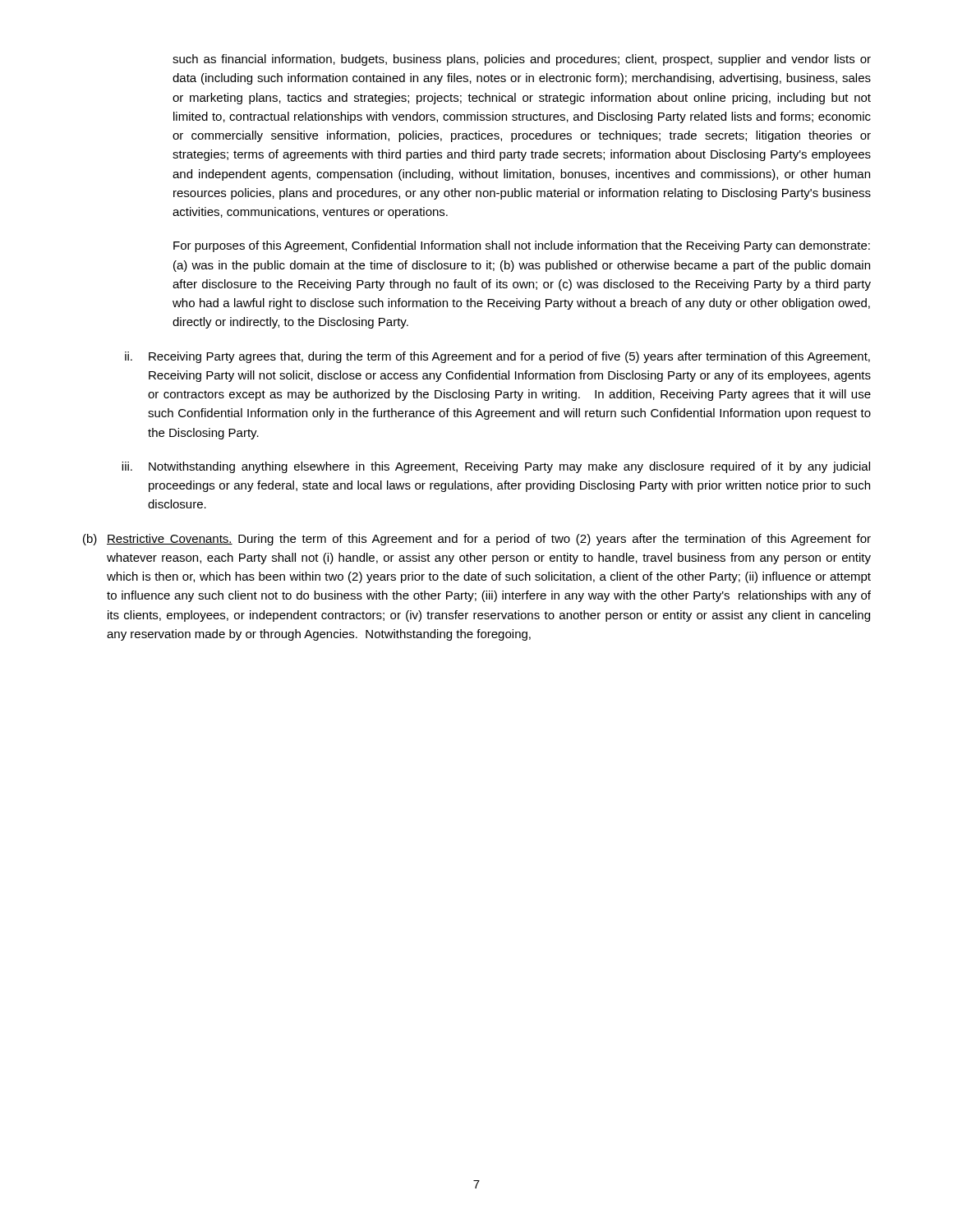Select the text block with the text "such as financial information, budgets, business plans,"
Image resolution: width=953 pixels, height=1232 pixels.
tap(522, 135)
